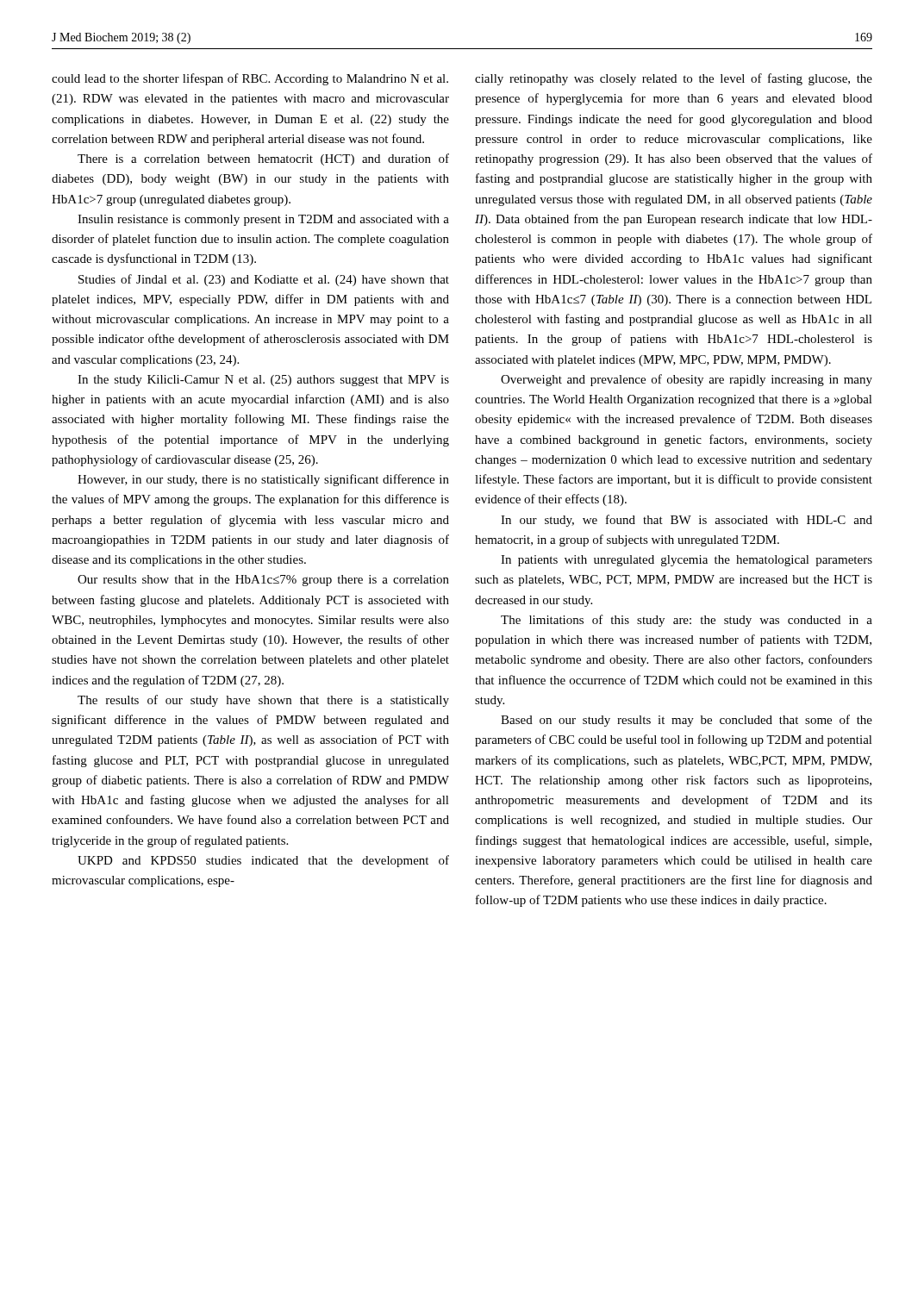Where is the passage that starts "UKPD and KPDS50 studies indicated that the development"?

[x=250, y=871]
